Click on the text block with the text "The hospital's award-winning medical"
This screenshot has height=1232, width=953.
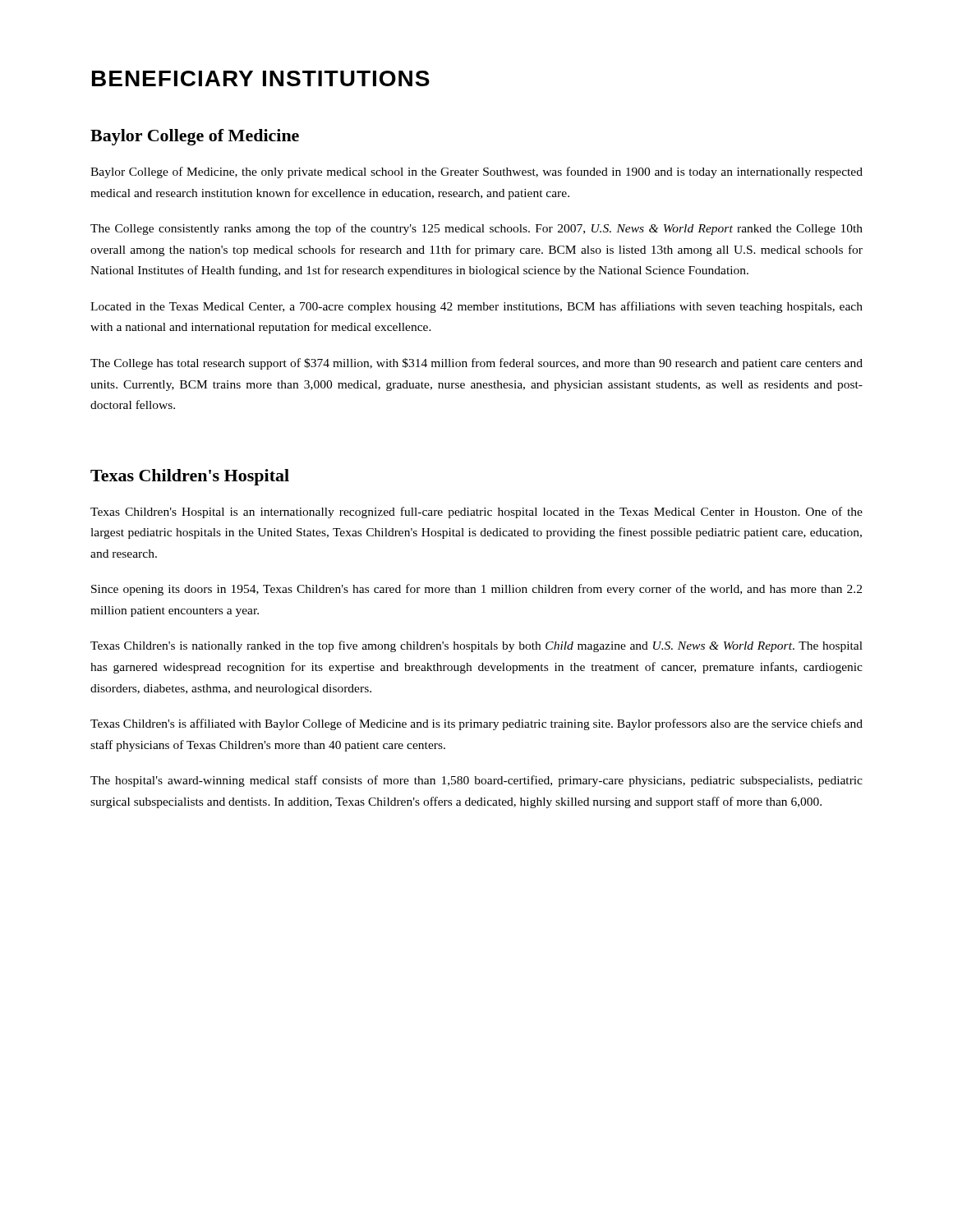pyautogui.click(x=476, y=791)
